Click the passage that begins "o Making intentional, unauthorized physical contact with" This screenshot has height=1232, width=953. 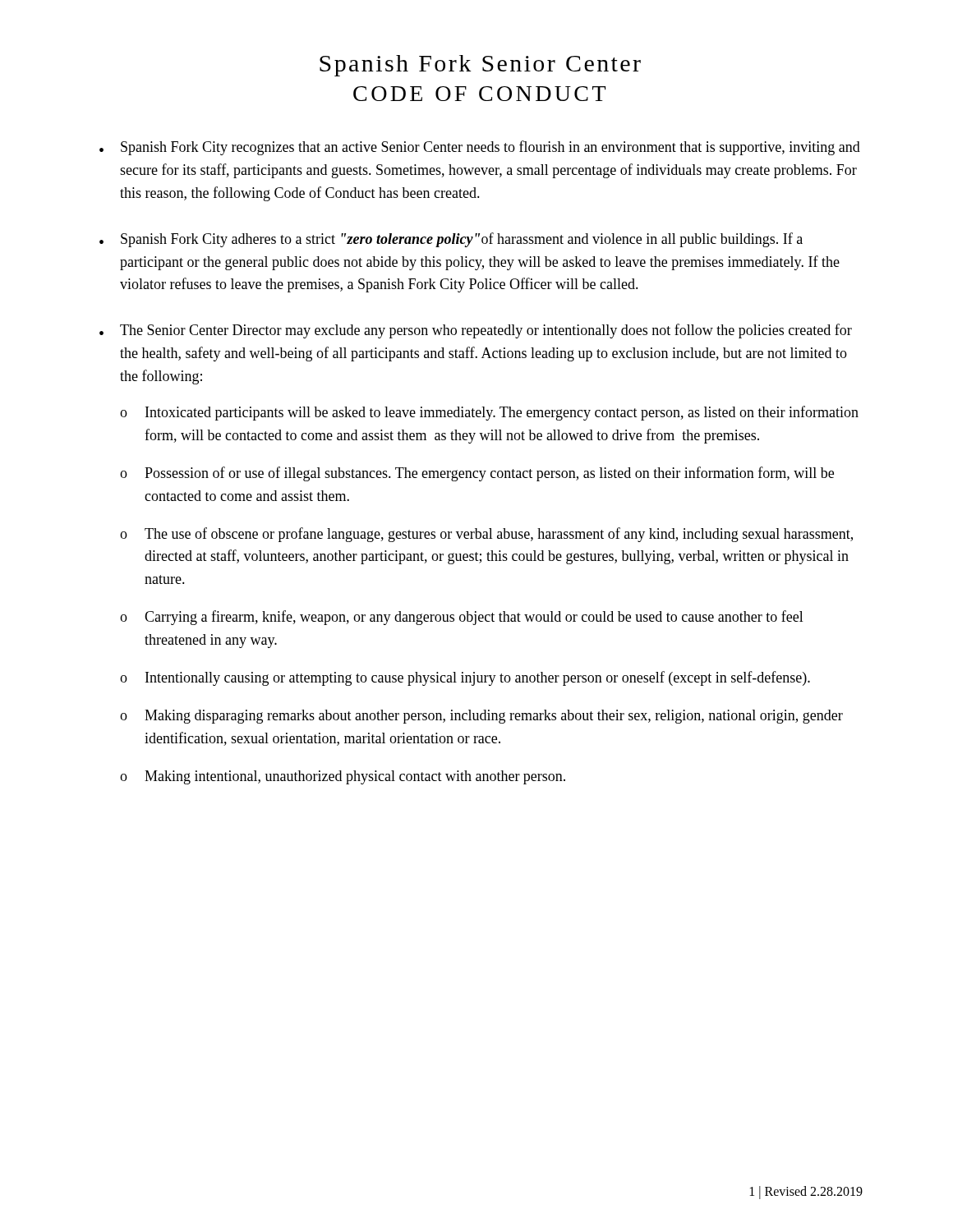(491, 777)
